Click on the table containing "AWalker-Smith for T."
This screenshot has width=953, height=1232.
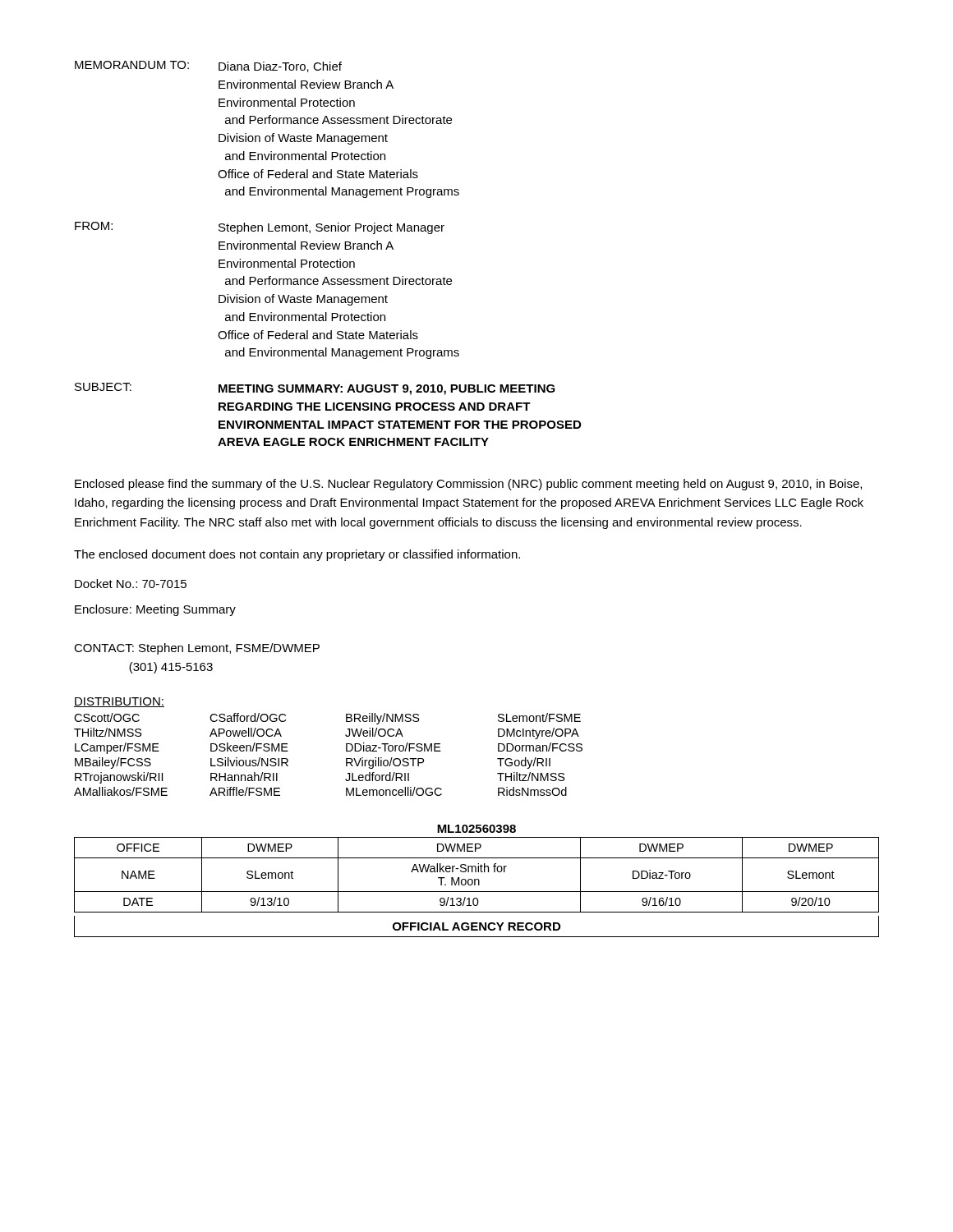coord(476,879)
